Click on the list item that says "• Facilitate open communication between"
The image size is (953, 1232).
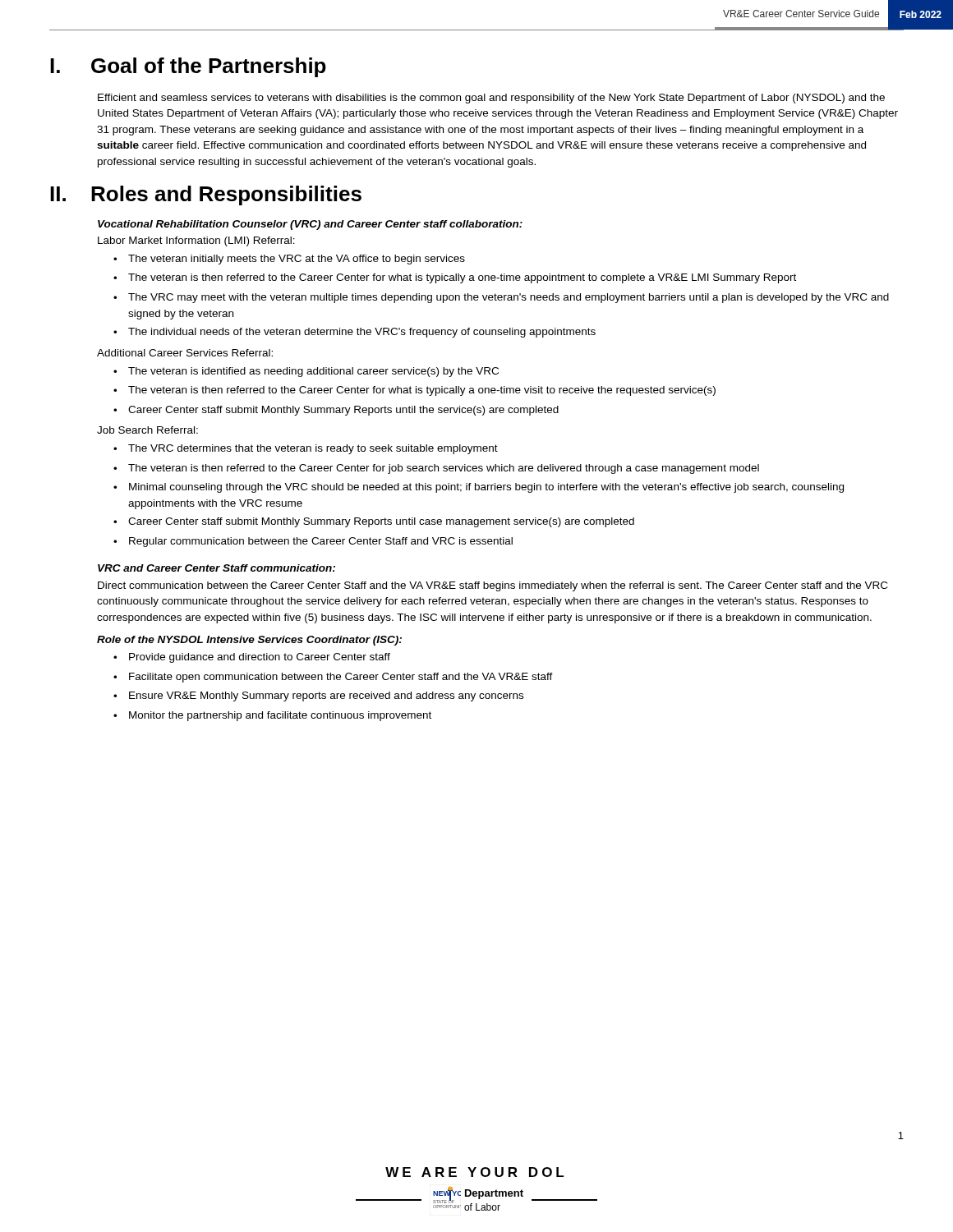[x=509, y=677]
